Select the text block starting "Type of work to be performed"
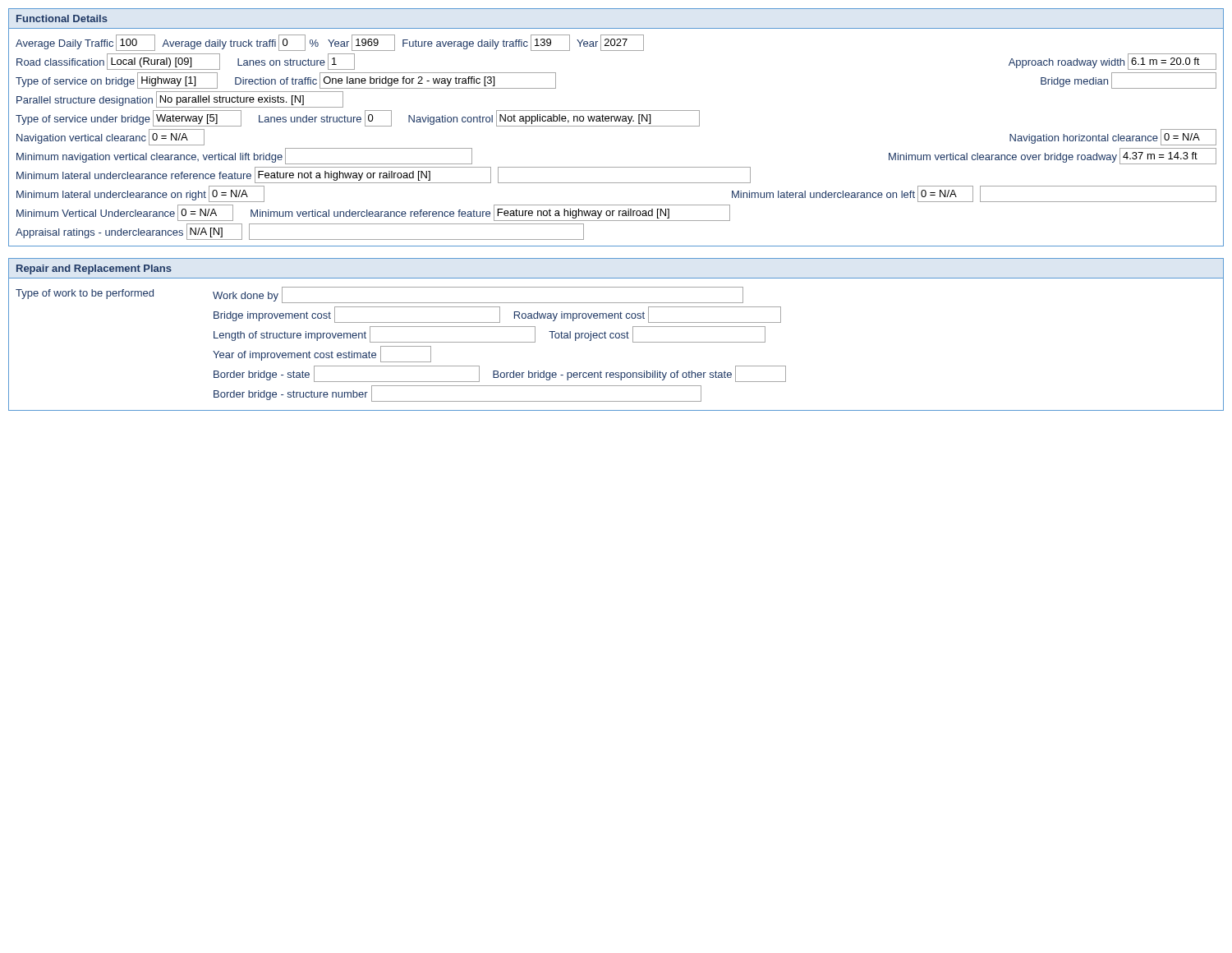The width and height of the screenshot is (1232, 953). (85, 293)
